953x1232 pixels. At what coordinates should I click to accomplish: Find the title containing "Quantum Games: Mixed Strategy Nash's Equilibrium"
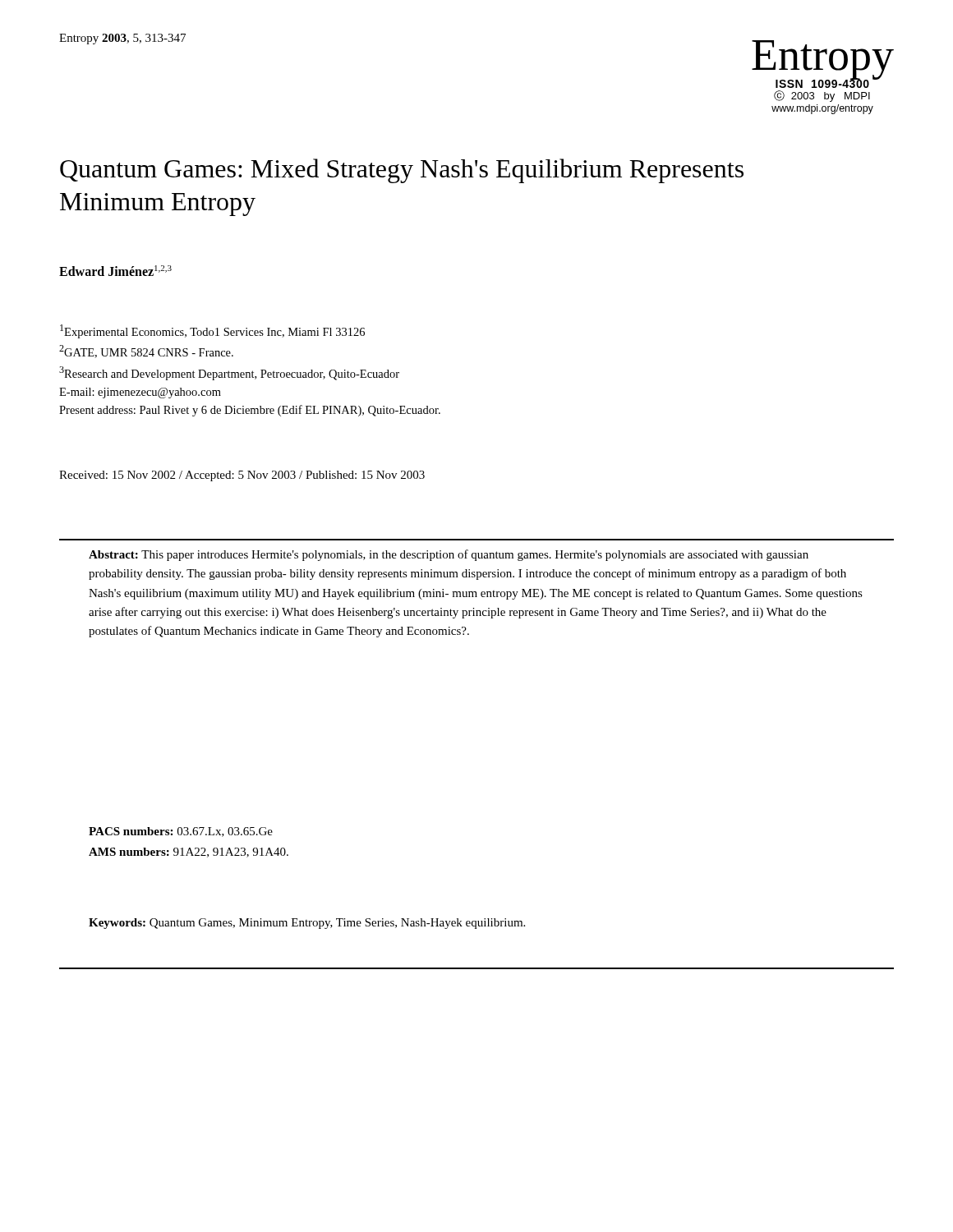click(x=476, y=185)
